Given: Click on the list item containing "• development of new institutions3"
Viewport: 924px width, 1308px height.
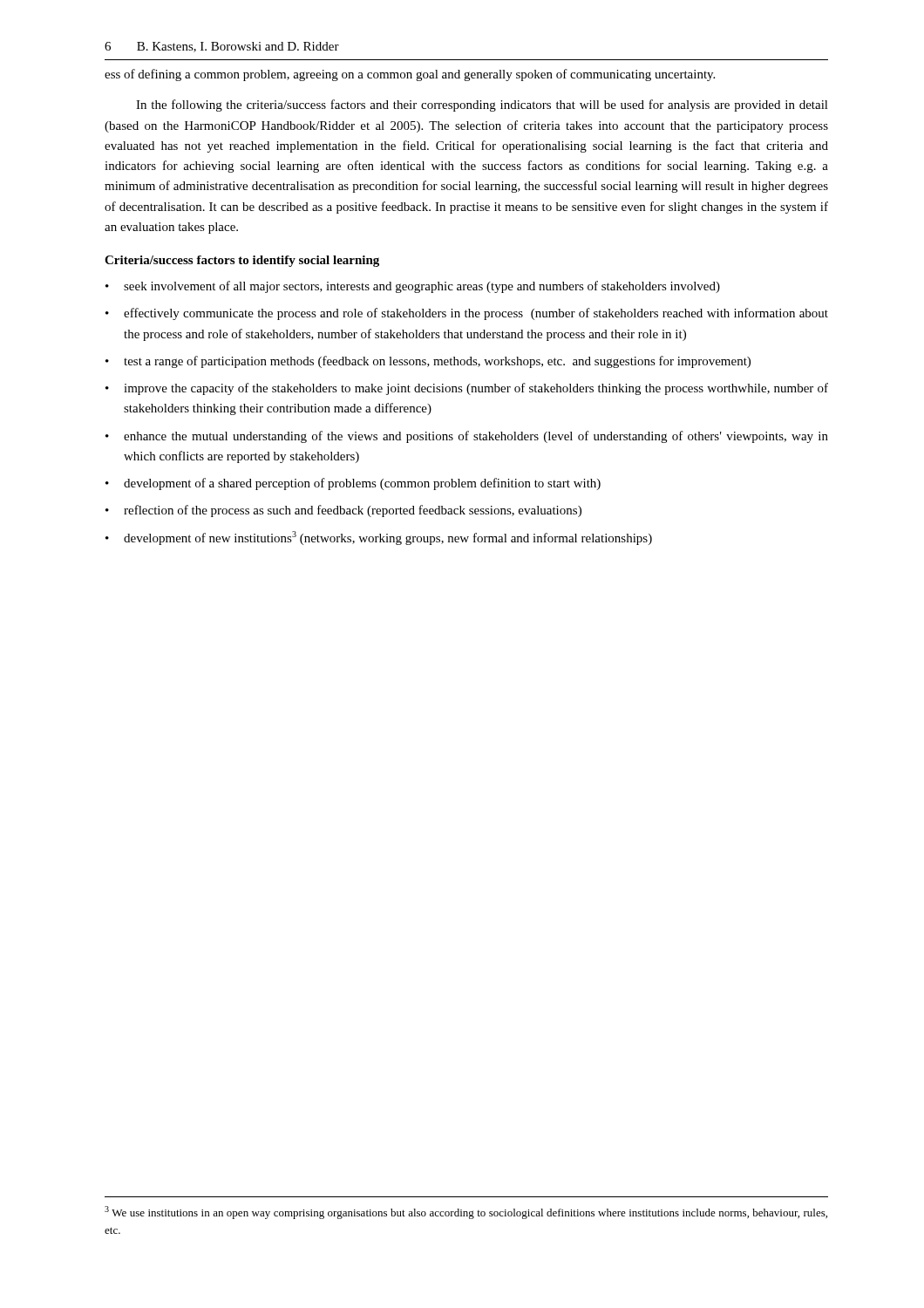Looking at the screenshot, I should 466,538.
